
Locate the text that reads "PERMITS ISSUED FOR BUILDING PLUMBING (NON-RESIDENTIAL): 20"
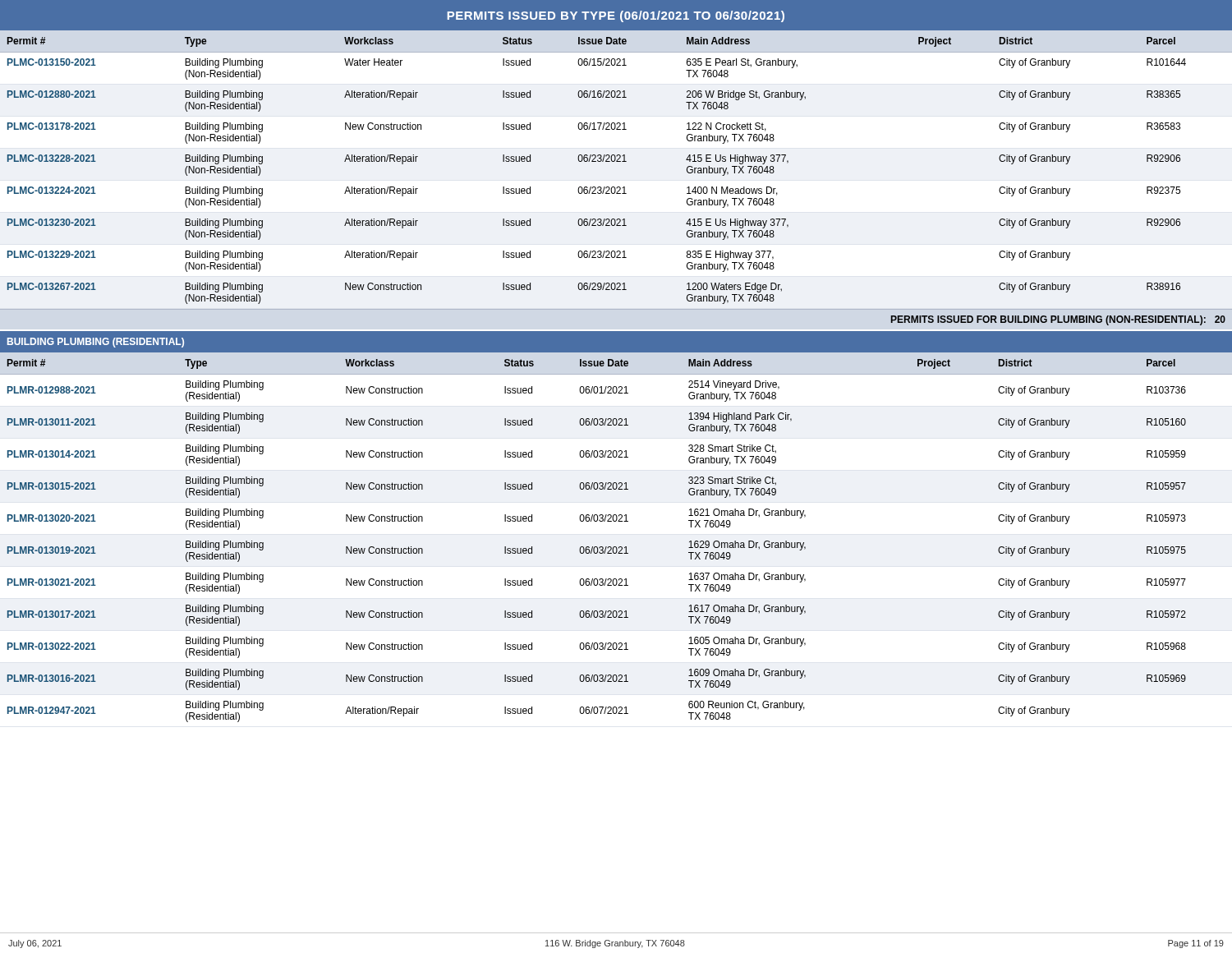[1058, 320]
